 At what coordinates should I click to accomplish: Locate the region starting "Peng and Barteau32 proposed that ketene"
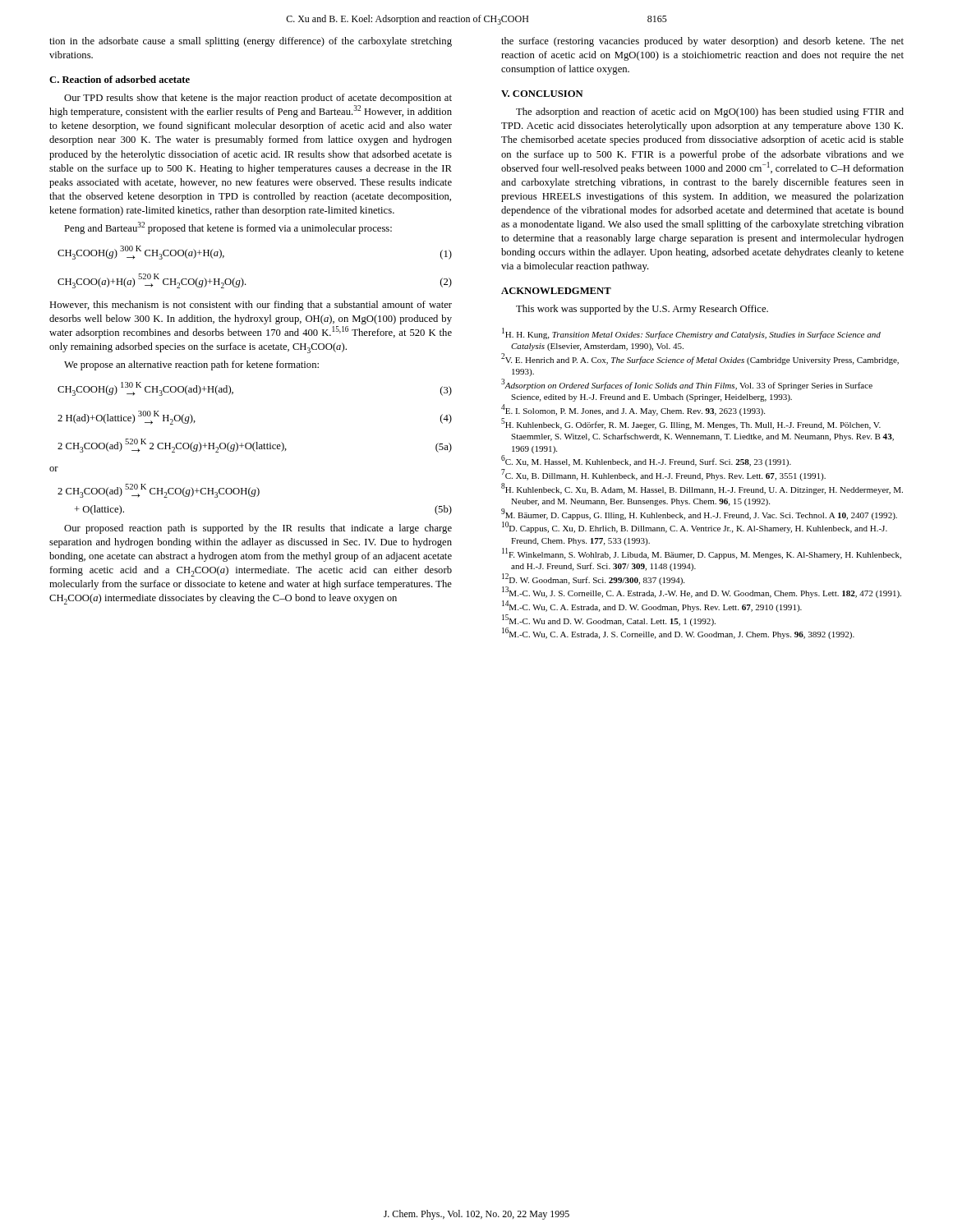228,228
